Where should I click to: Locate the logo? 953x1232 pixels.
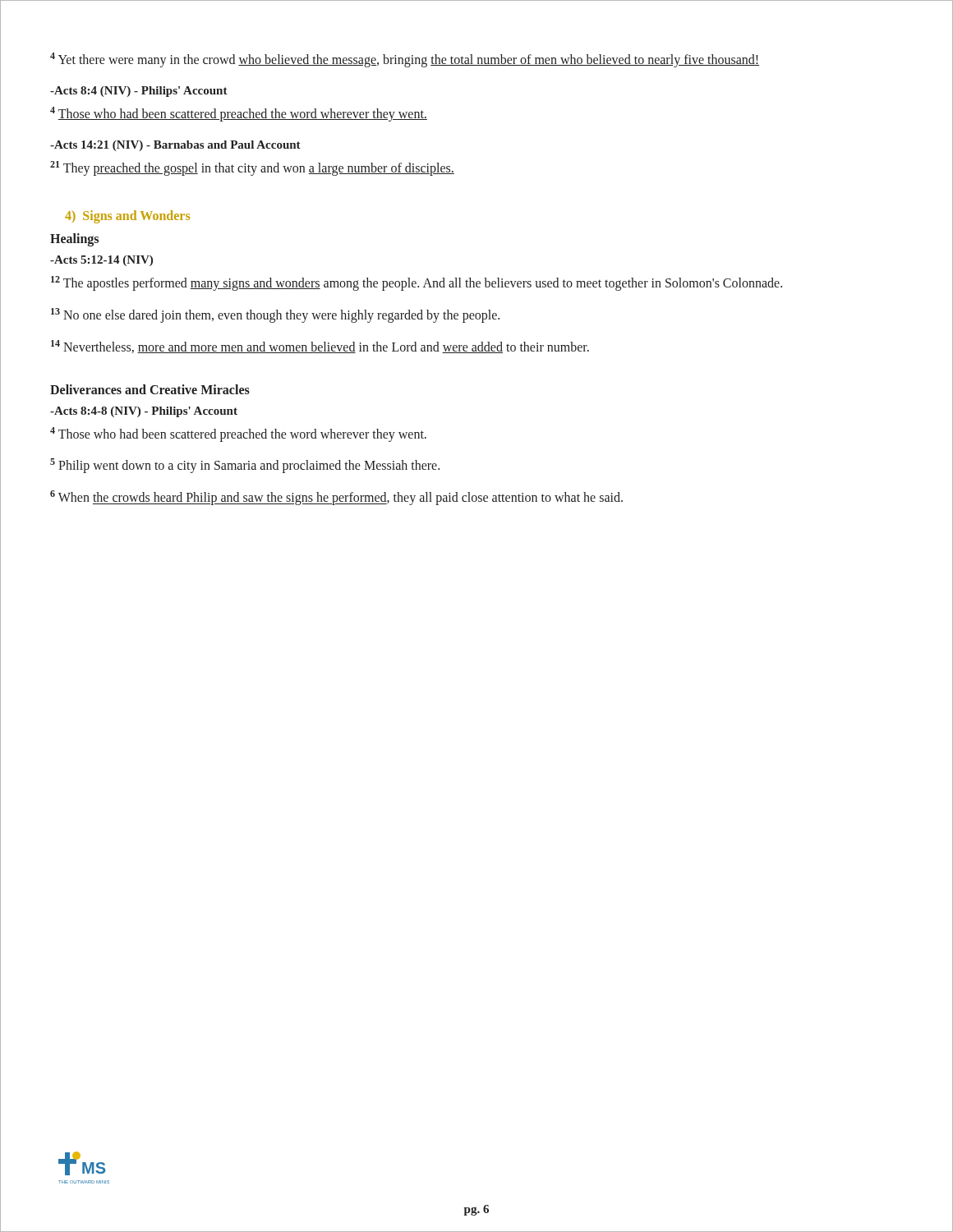80,1169
